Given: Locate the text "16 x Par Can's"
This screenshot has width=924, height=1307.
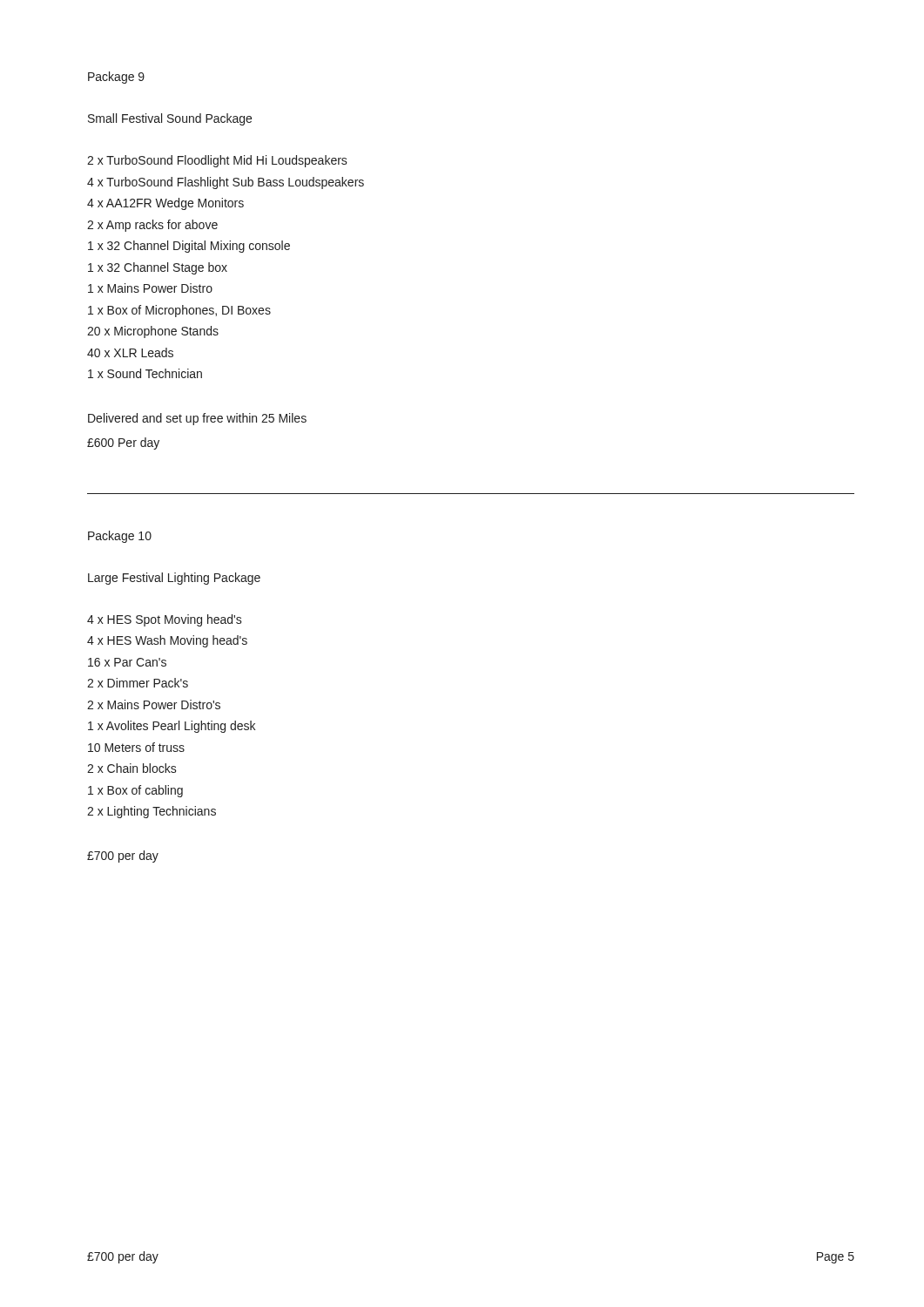Looking at the screenshot, I should coord(127,662).
